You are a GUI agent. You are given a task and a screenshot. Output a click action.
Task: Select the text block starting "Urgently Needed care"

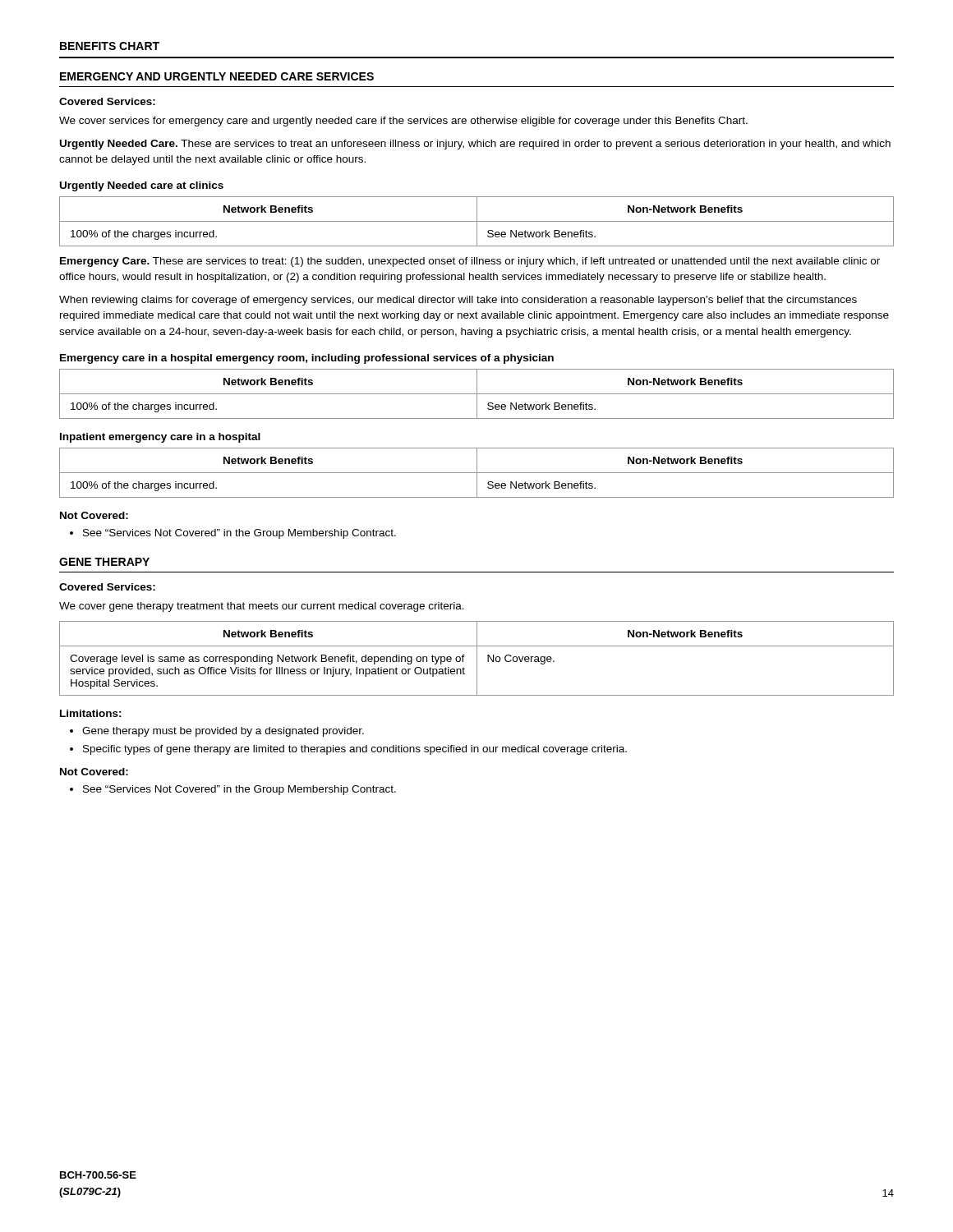141,185
